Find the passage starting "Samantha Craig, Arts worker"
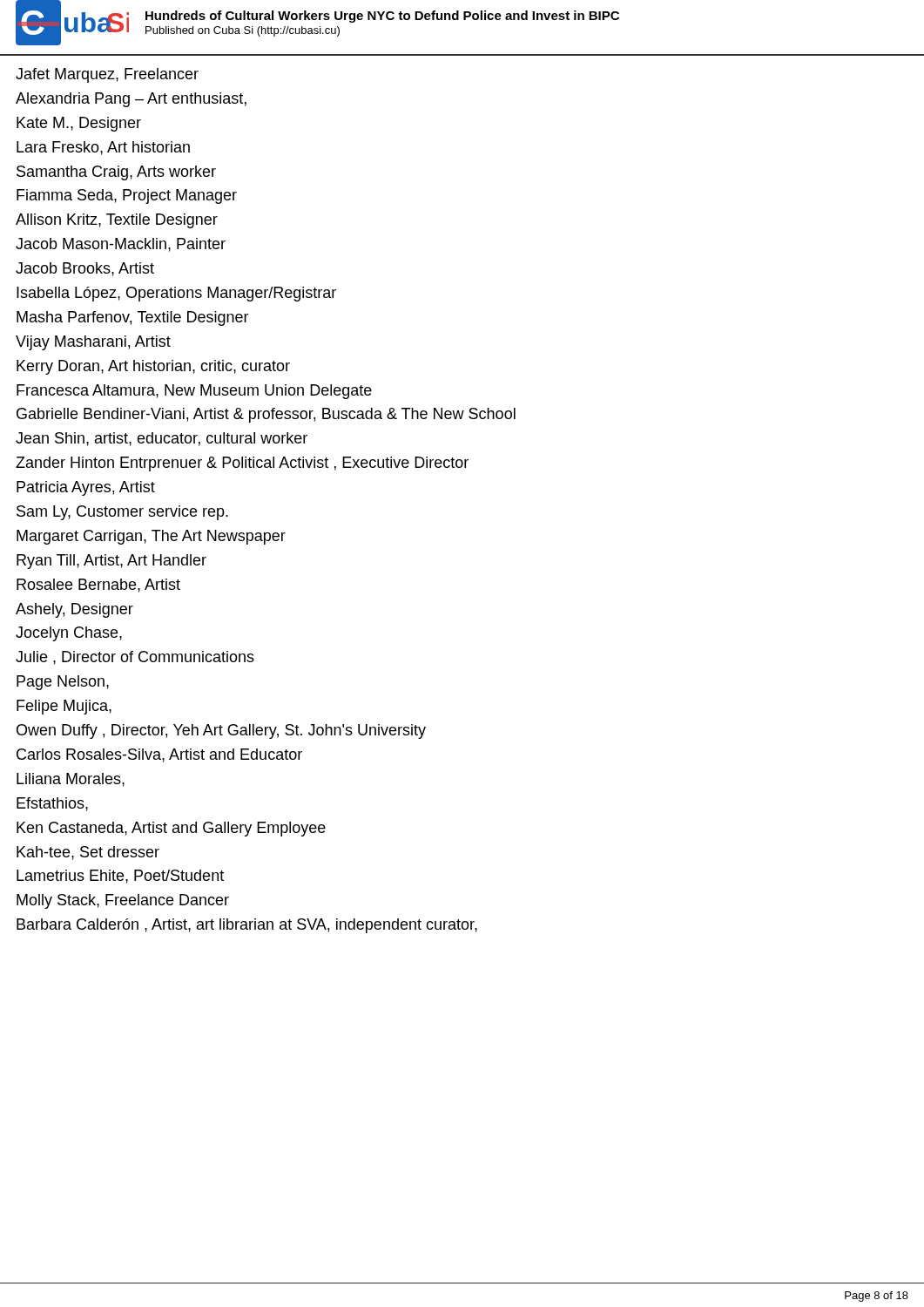The height and width of the screenshot is (1307, 924). pyautogui.click(x=116, y=171)
